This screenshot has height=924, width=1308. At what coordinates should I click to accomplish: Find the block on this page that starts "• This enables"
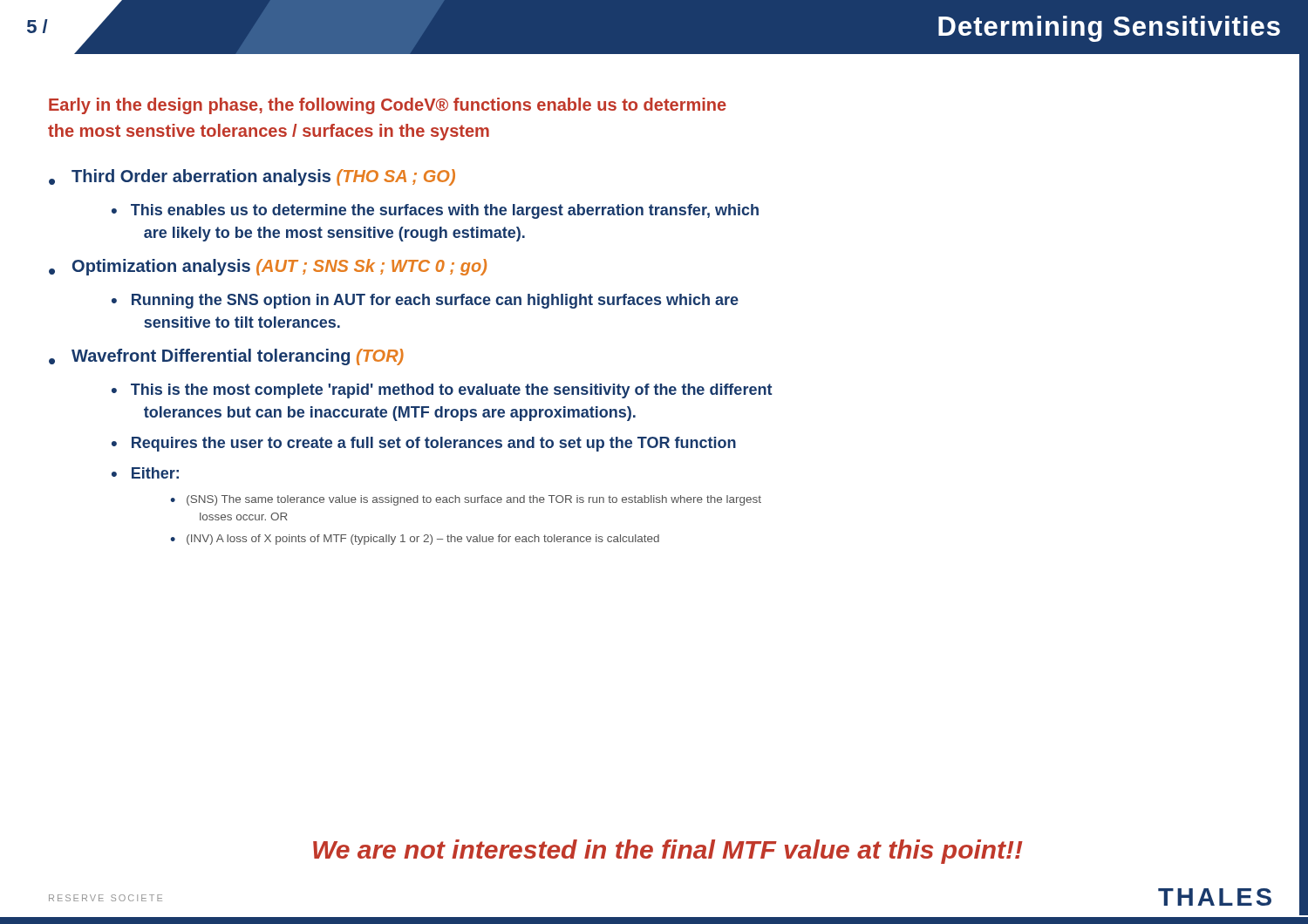[435, 221]
